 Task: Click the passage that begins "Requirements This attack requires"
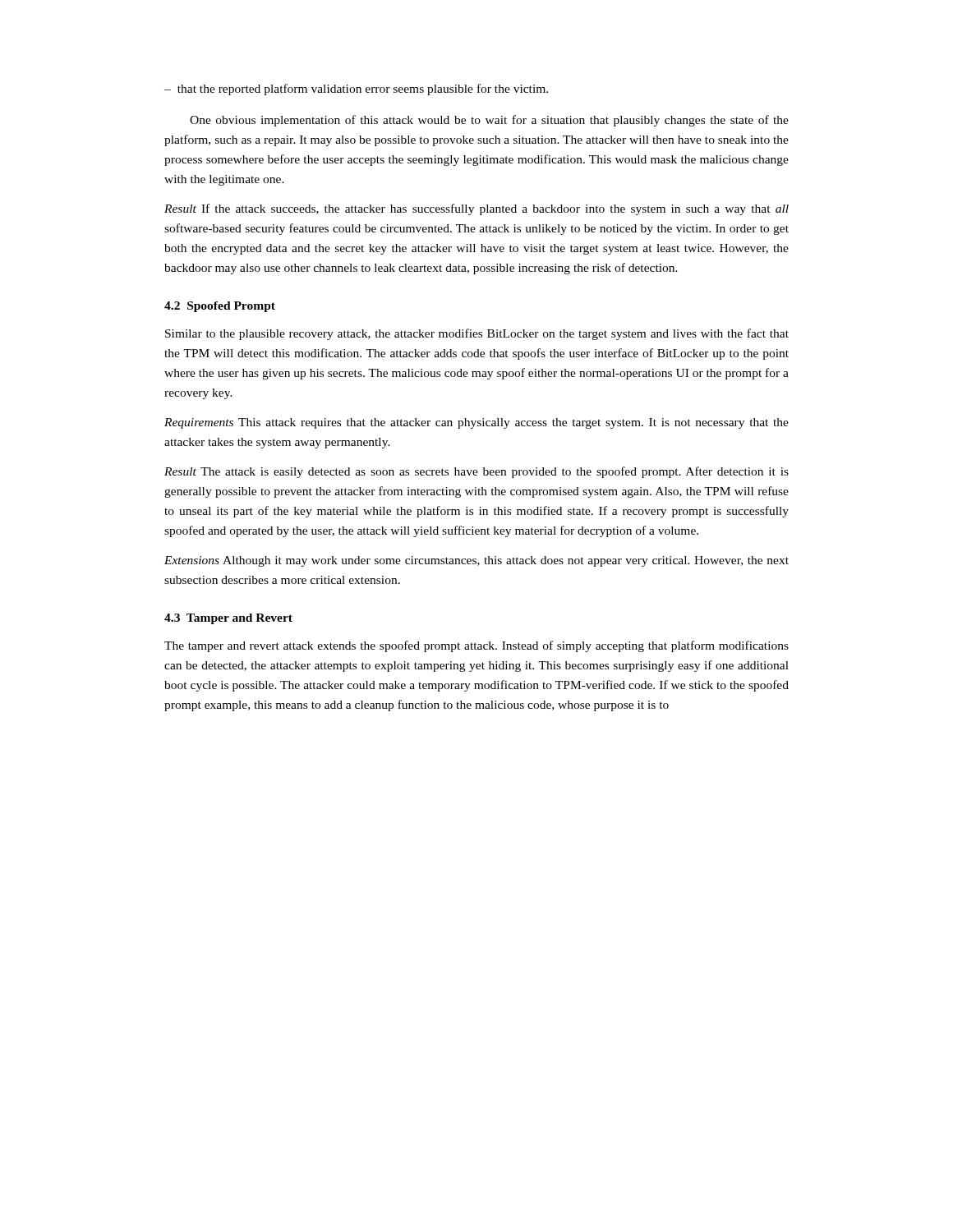(476, 432)
